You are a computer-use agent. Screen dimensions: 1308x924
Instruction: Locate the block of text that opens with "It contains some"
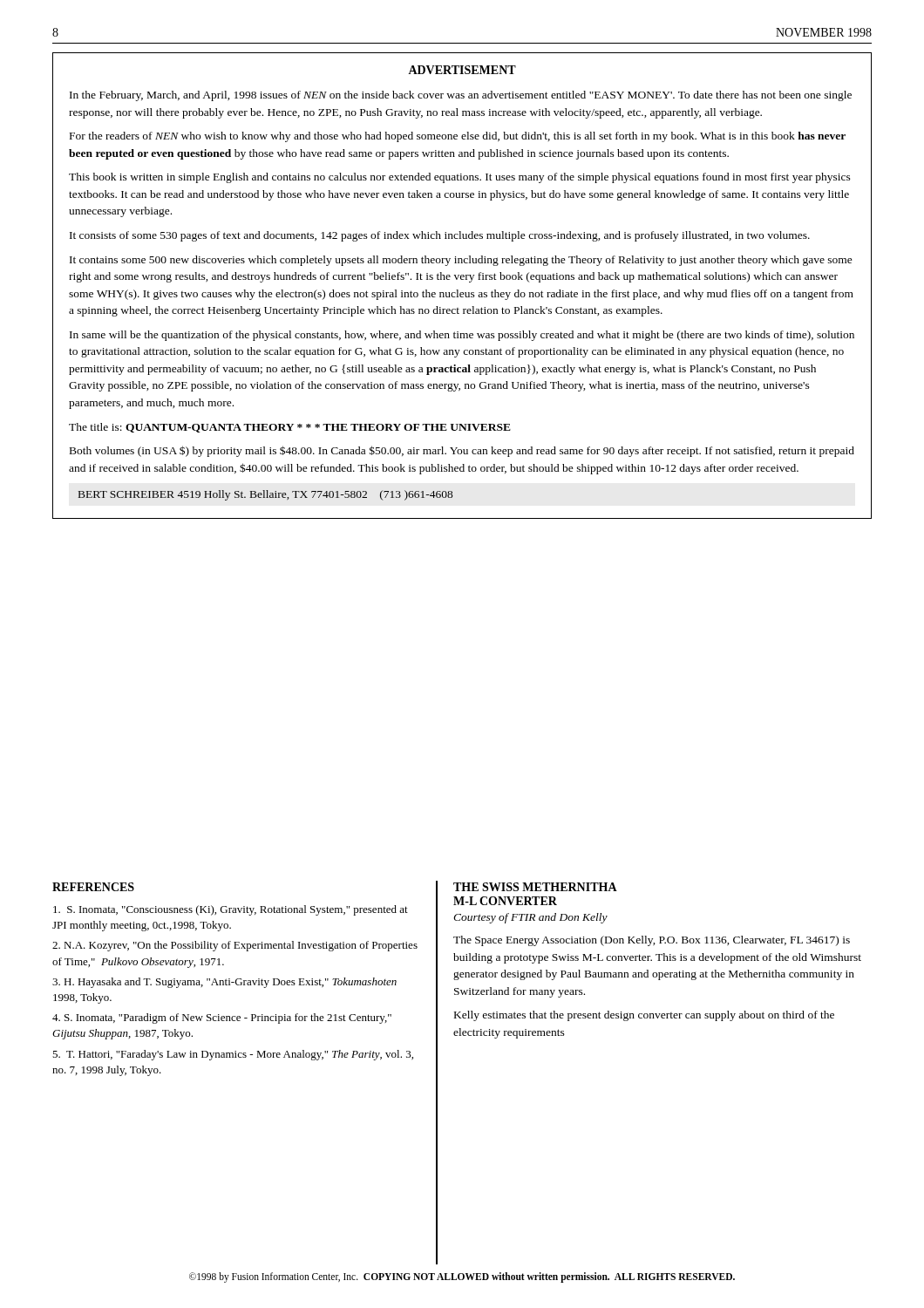(x=461, y=285)
